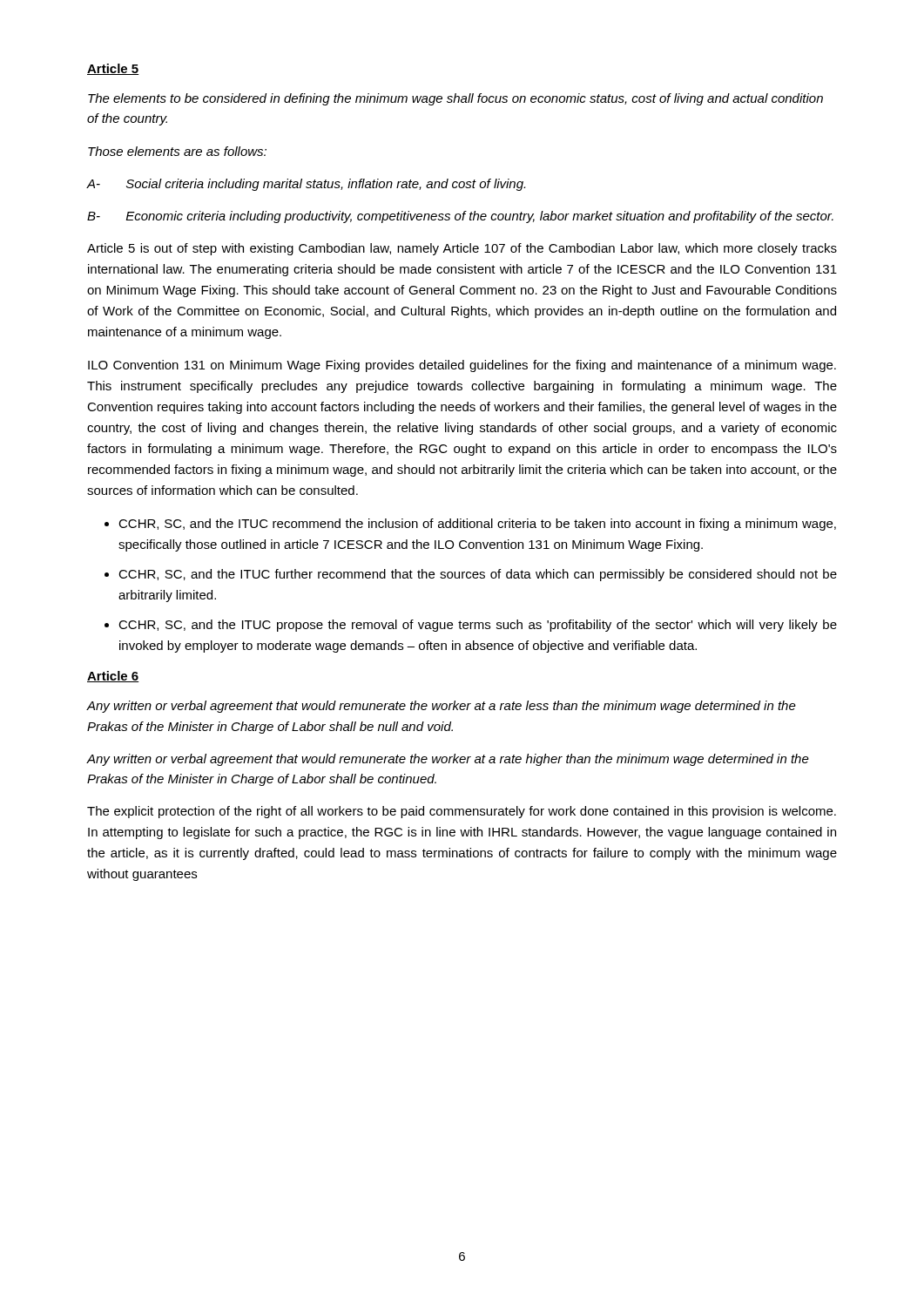Locate the text with the text "Those elements are as follows:"
The height and width of the screenshot is (1307, 924).
coord(177,151)
